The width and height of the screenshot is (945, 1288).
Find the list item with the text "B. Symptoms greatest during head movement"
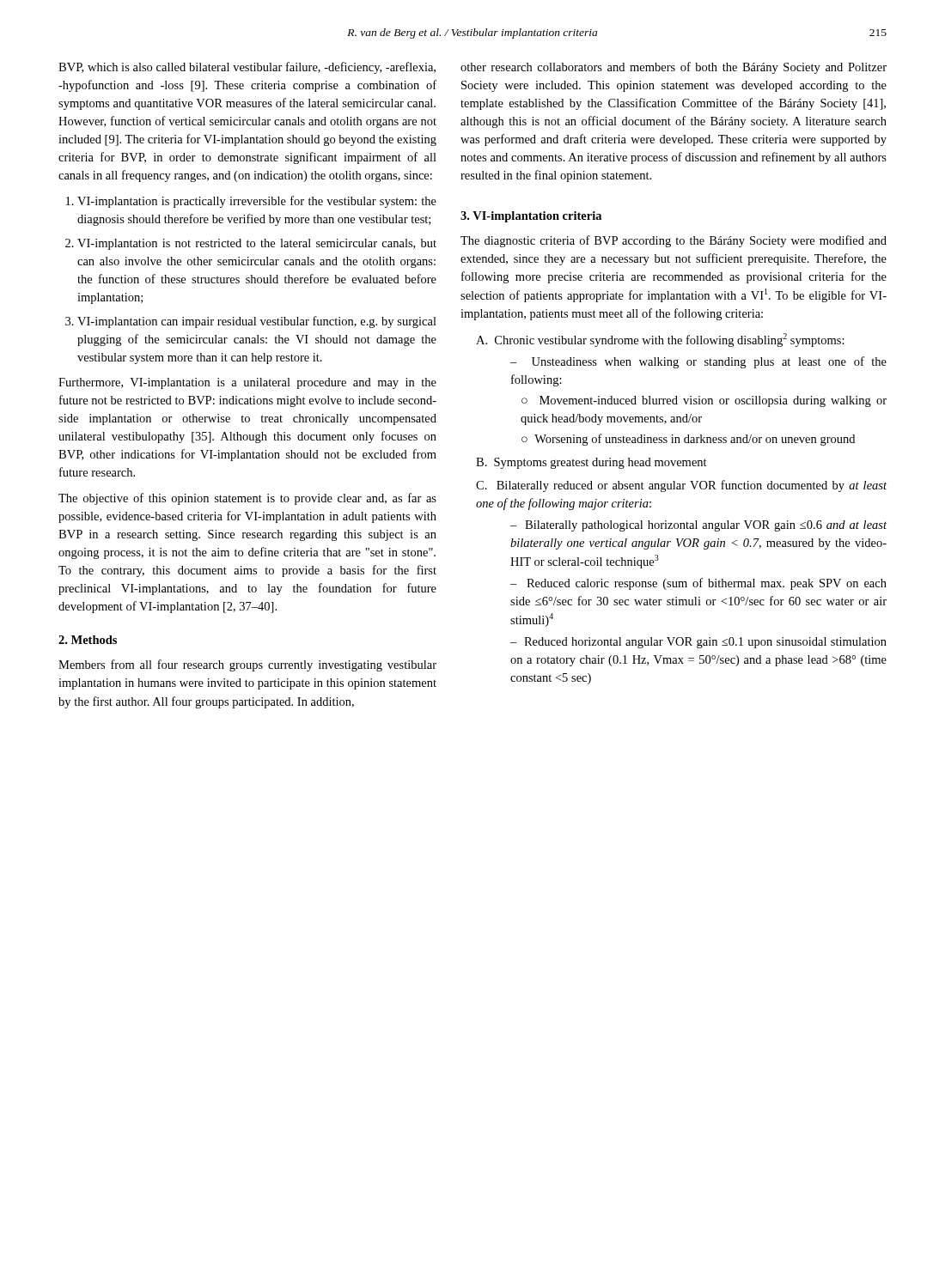point(591,462)
